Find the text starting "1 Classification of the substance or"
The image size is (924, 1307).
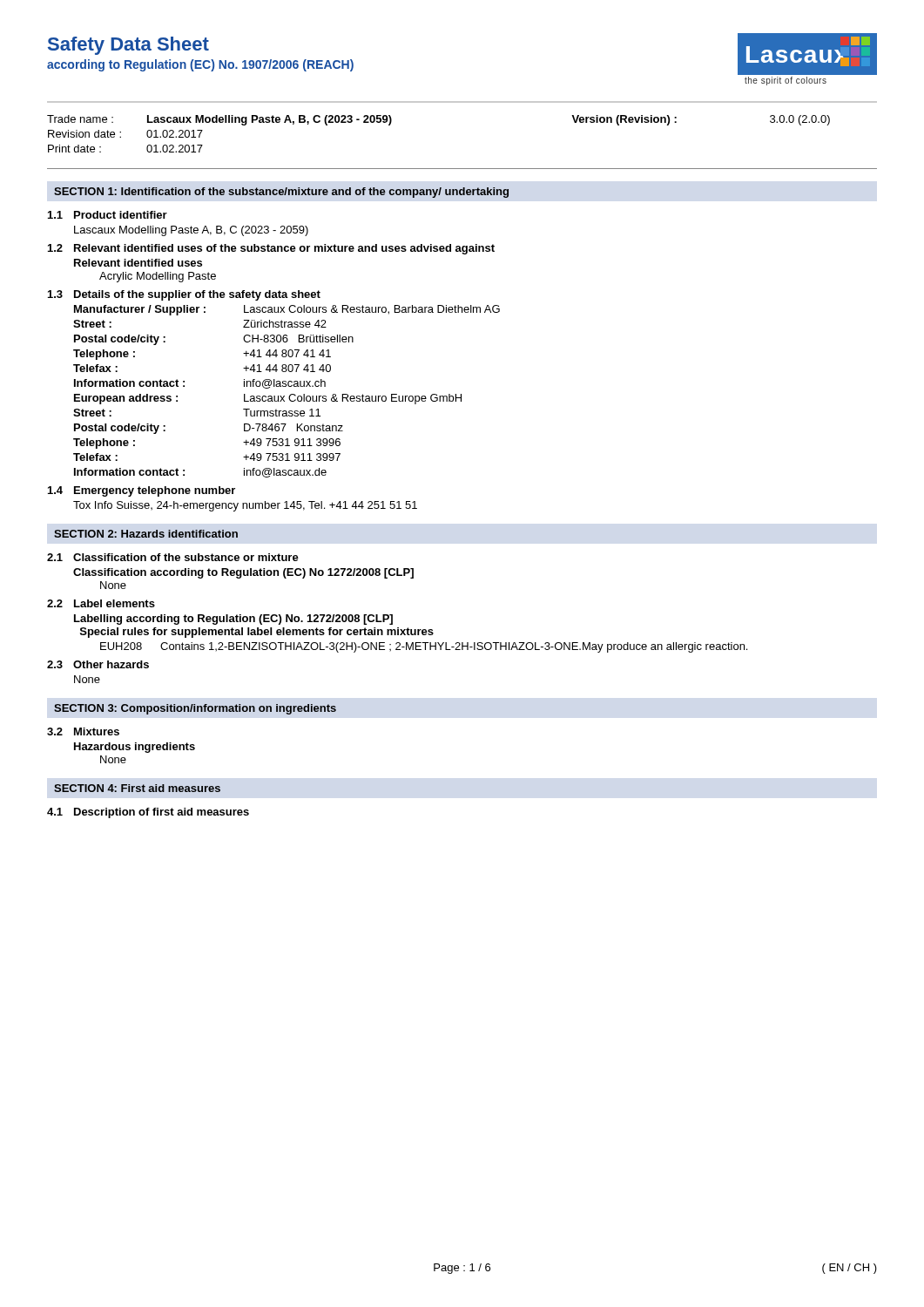point(173,557)
